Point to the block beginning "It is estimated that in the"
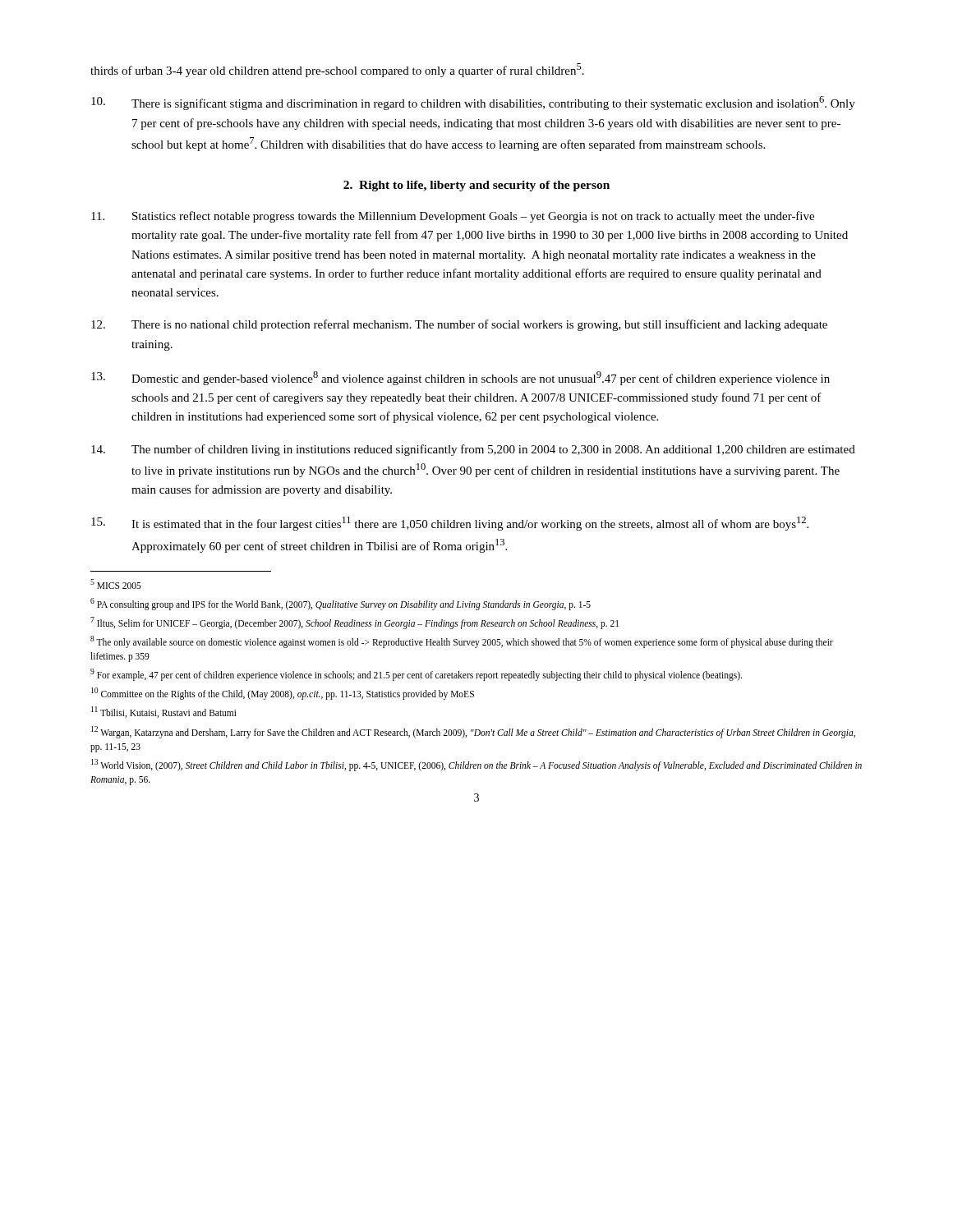 474,534
